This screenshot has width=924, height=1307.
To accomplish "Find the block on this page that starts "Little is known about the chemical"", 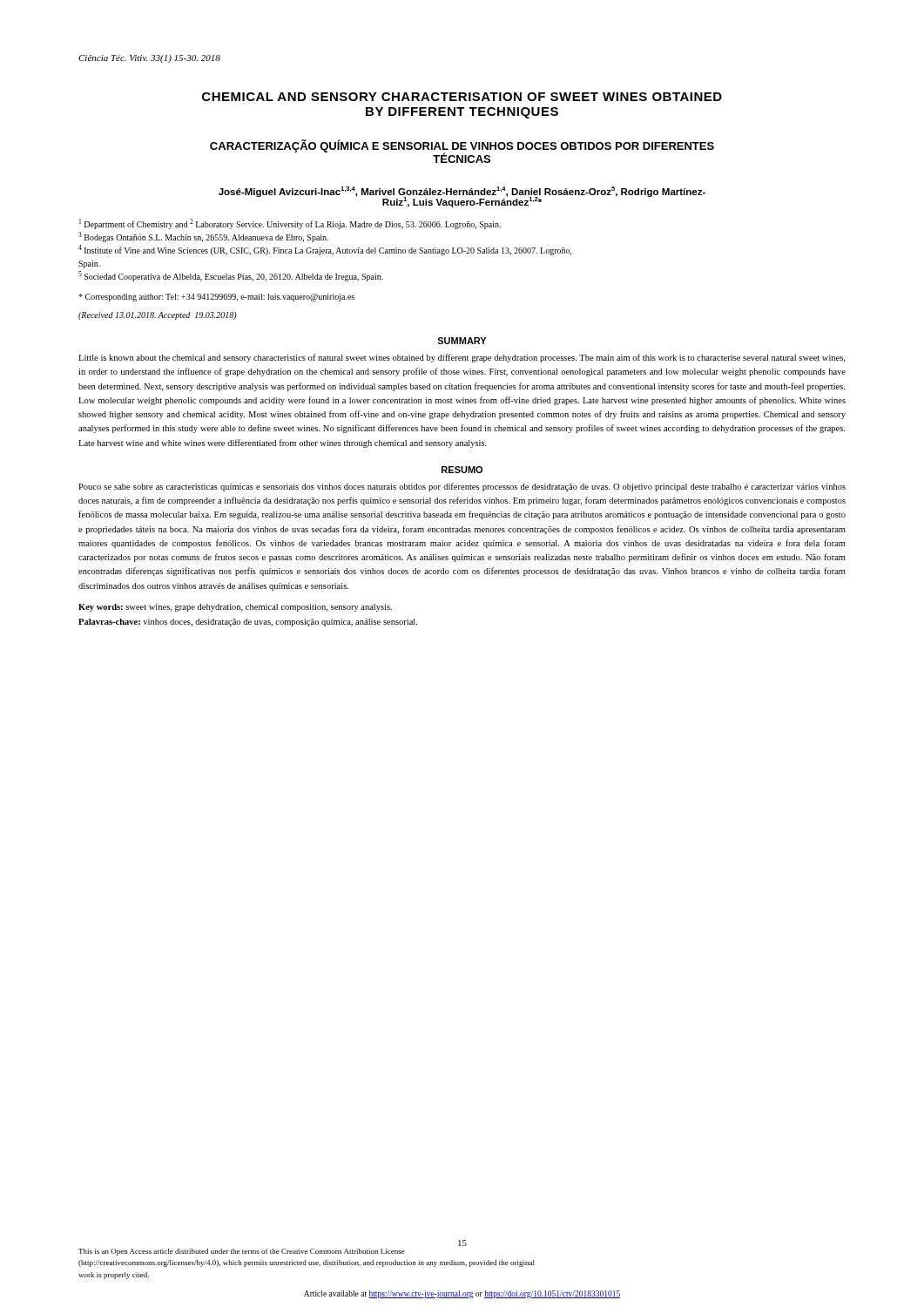I will [x=462, y=400].
